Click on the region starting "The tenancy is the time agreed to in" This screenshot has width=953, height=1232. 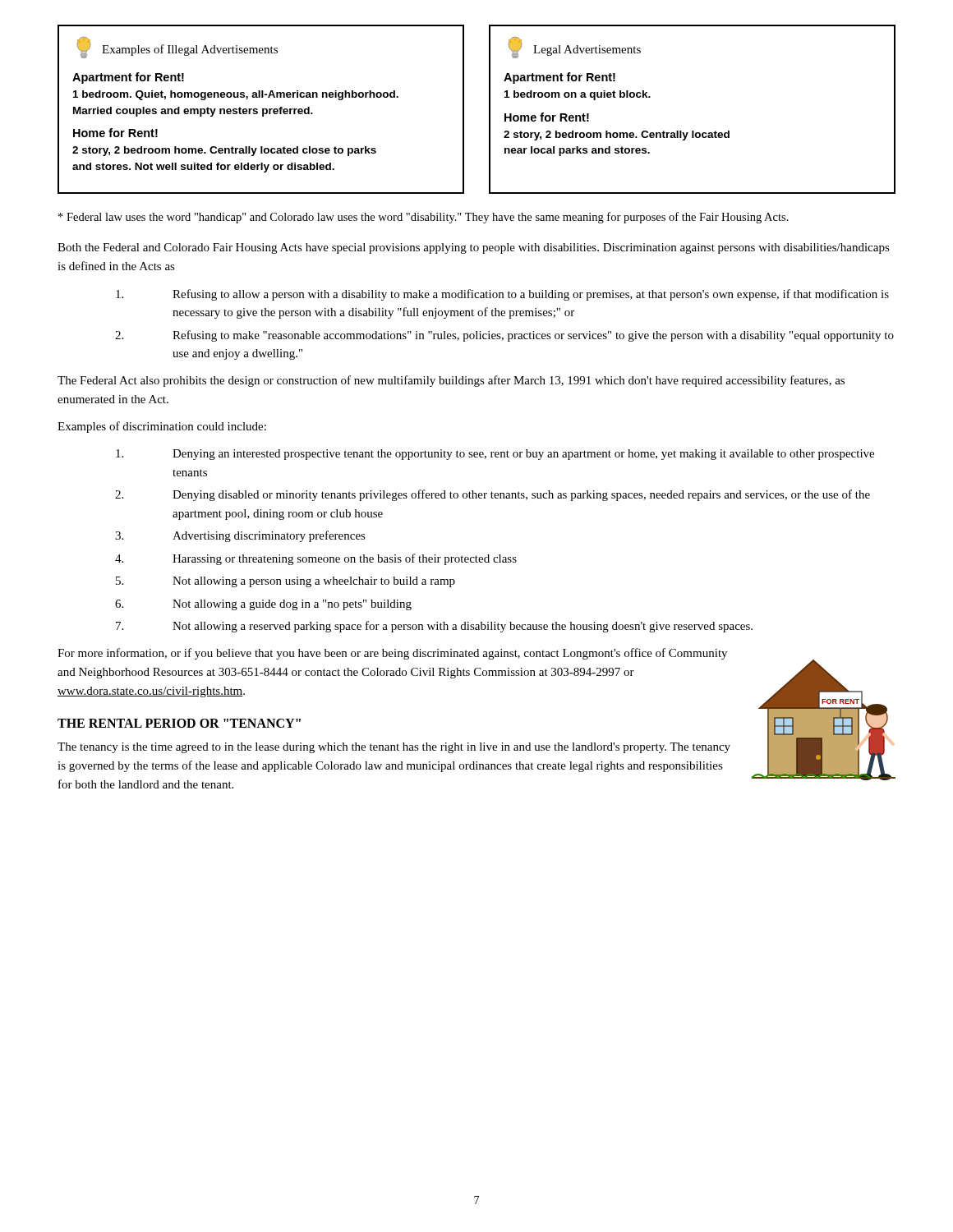394,765
